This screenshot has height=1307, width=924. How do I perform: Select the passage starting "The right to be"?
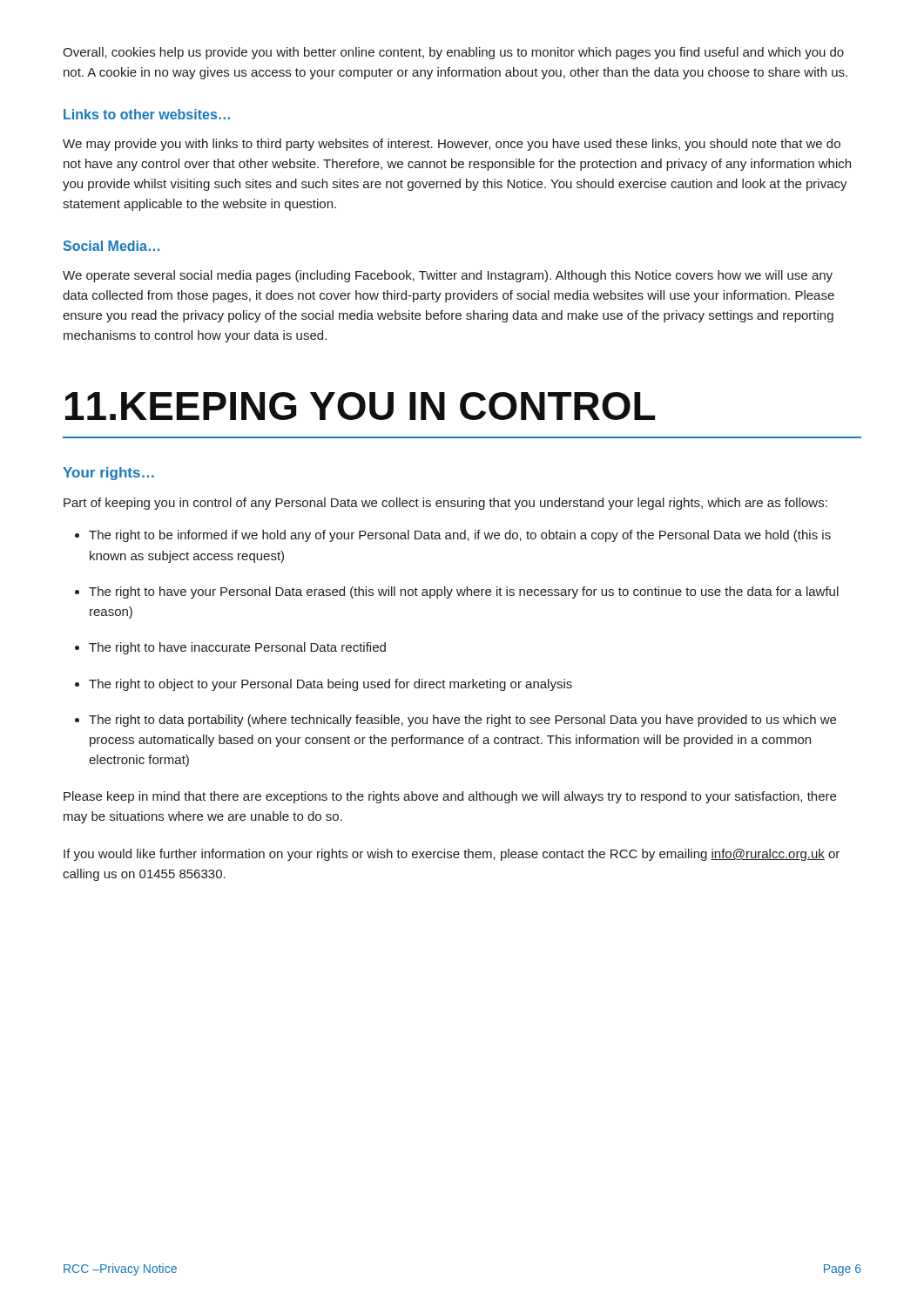point(460,545)
